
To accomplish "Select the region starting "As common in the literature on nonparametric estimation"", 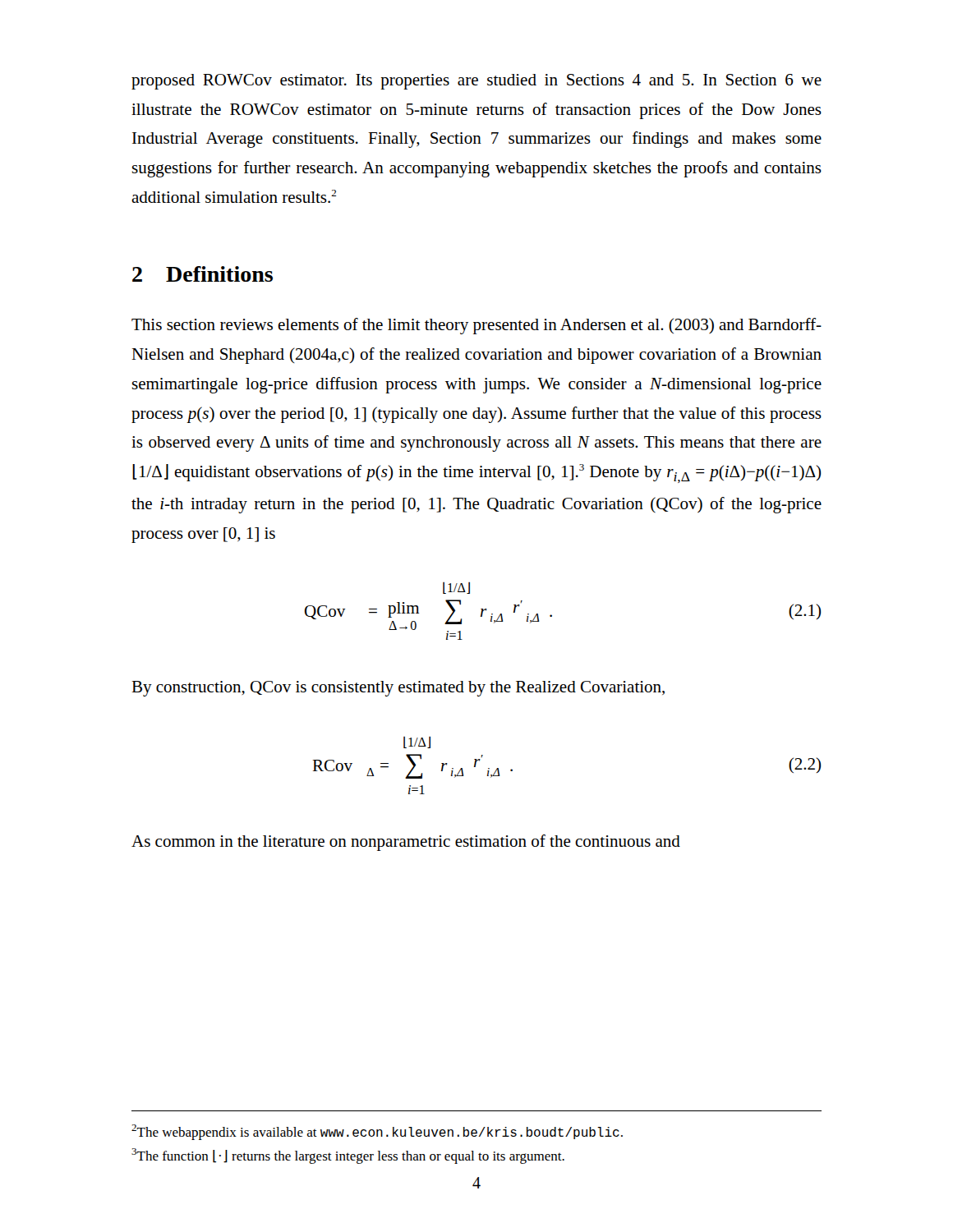I will (x=406, y=841).
